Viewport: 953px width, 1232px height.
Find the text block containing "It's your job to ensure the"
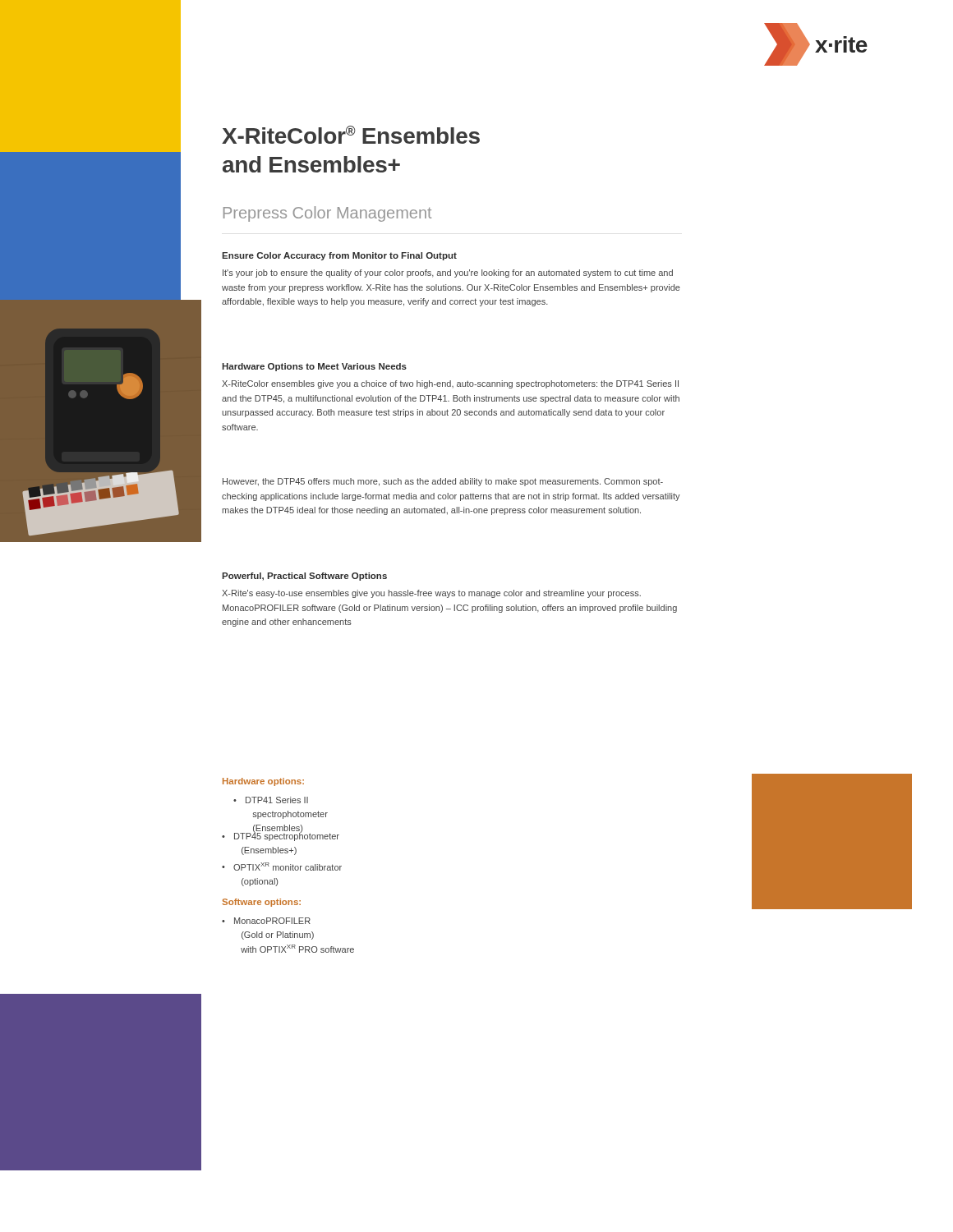pos(451,287)
